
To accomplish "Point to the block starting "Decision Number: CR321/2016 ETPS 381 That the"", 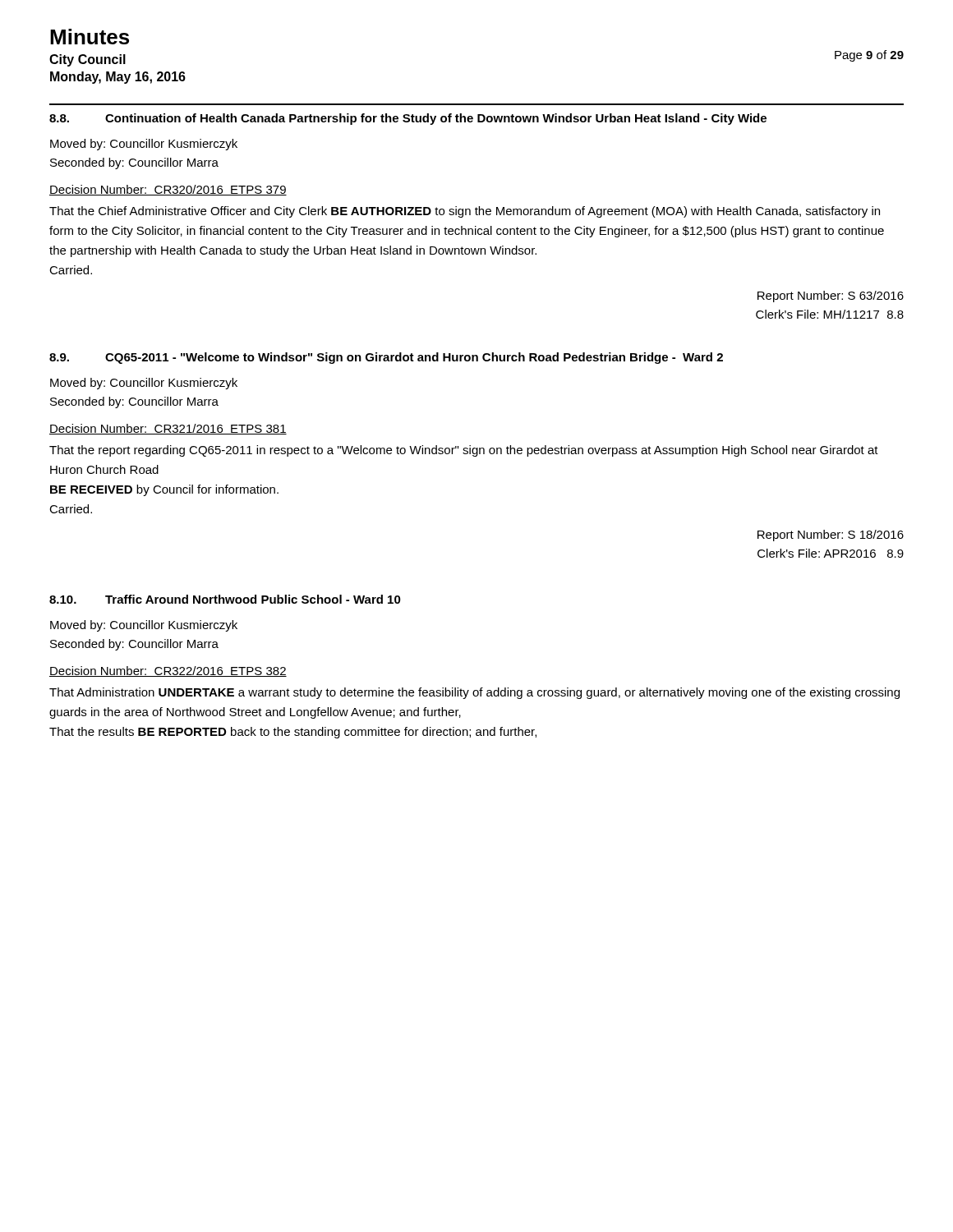I will [x=476, y=467].
